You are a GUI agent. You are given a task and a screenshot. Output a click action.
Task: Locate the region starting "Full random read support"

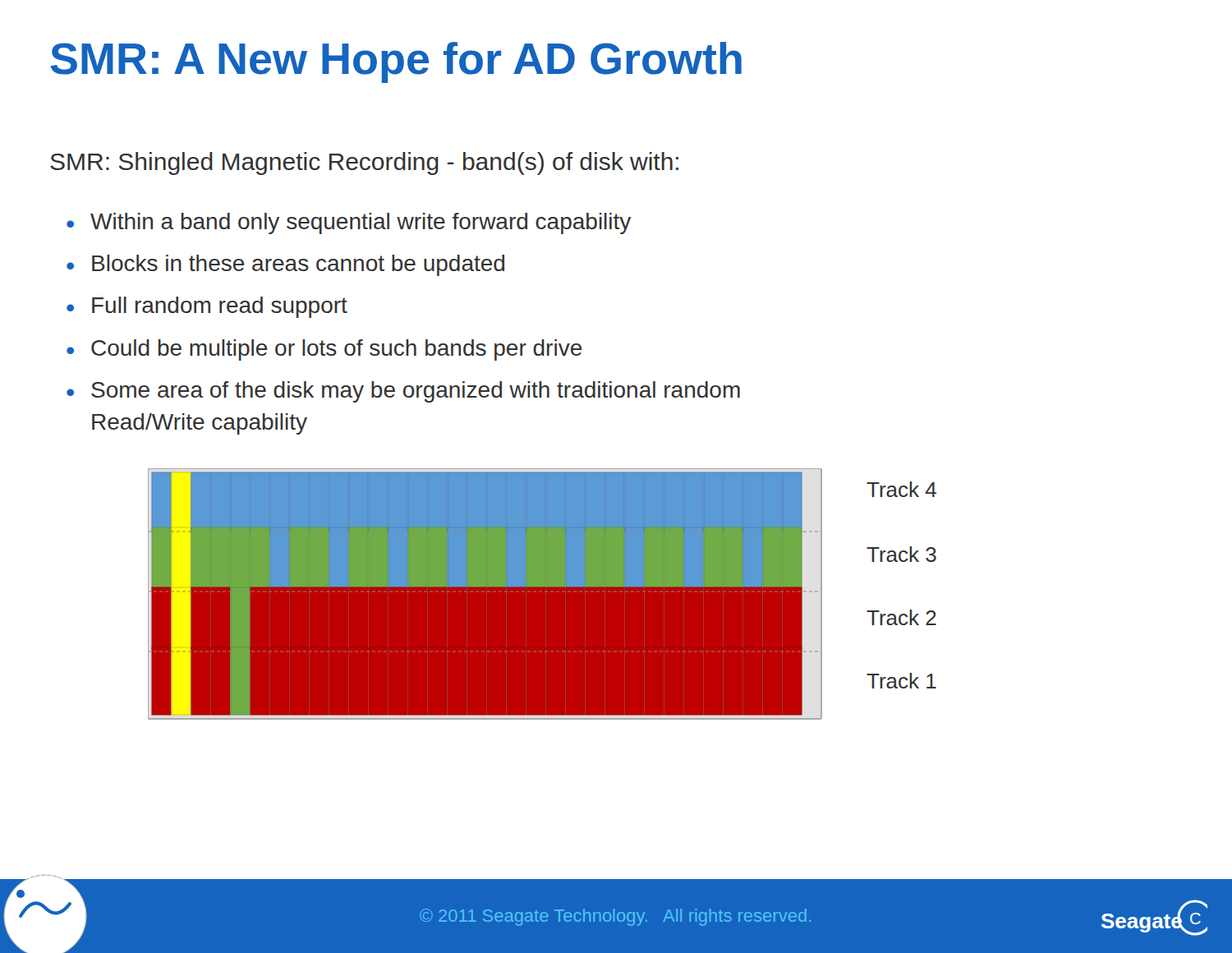coord(219,305)
